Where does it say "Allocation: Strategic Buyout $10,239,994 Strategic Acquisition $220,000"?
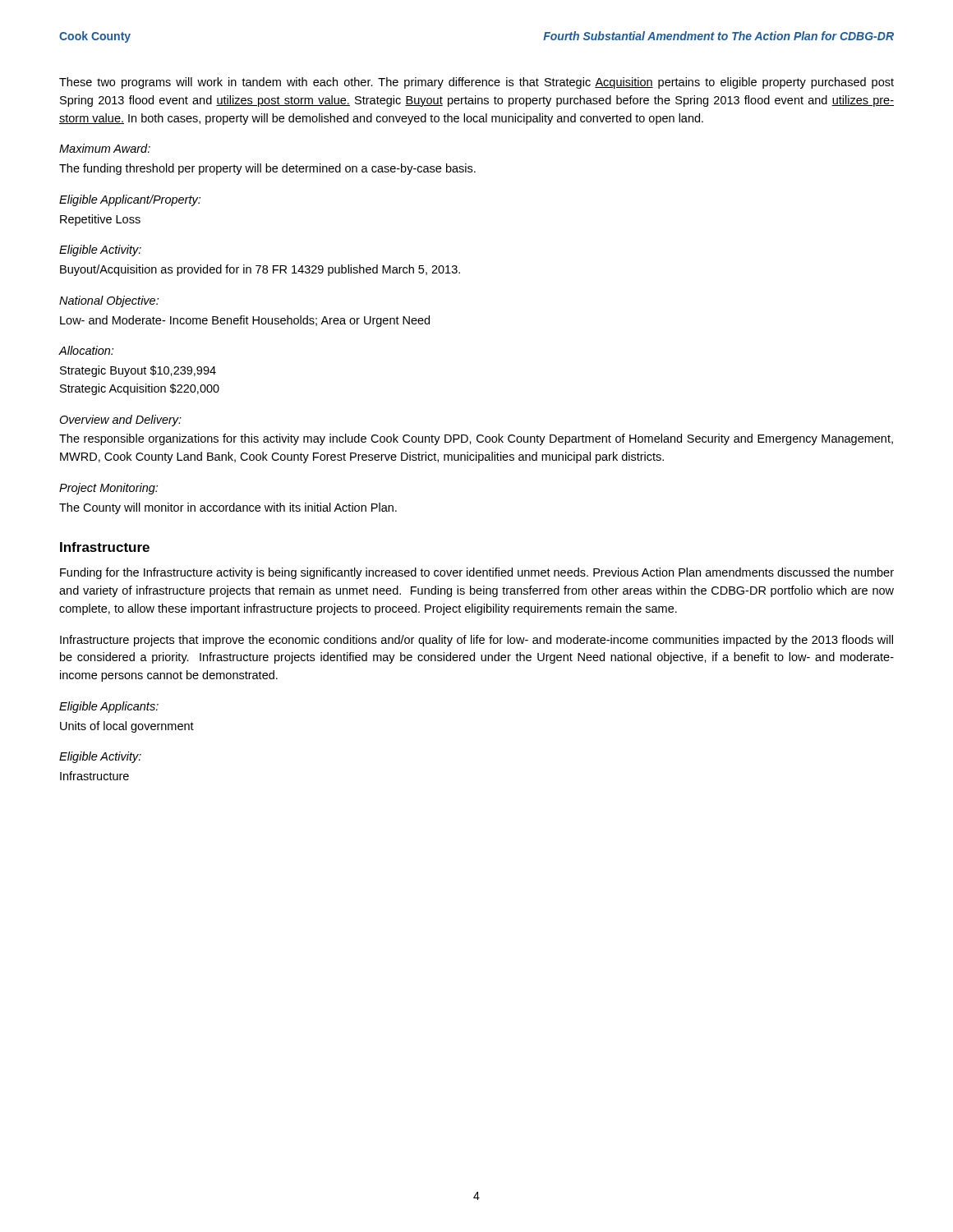Screen dimensions: 1232x953 click(x=86, y=350)
